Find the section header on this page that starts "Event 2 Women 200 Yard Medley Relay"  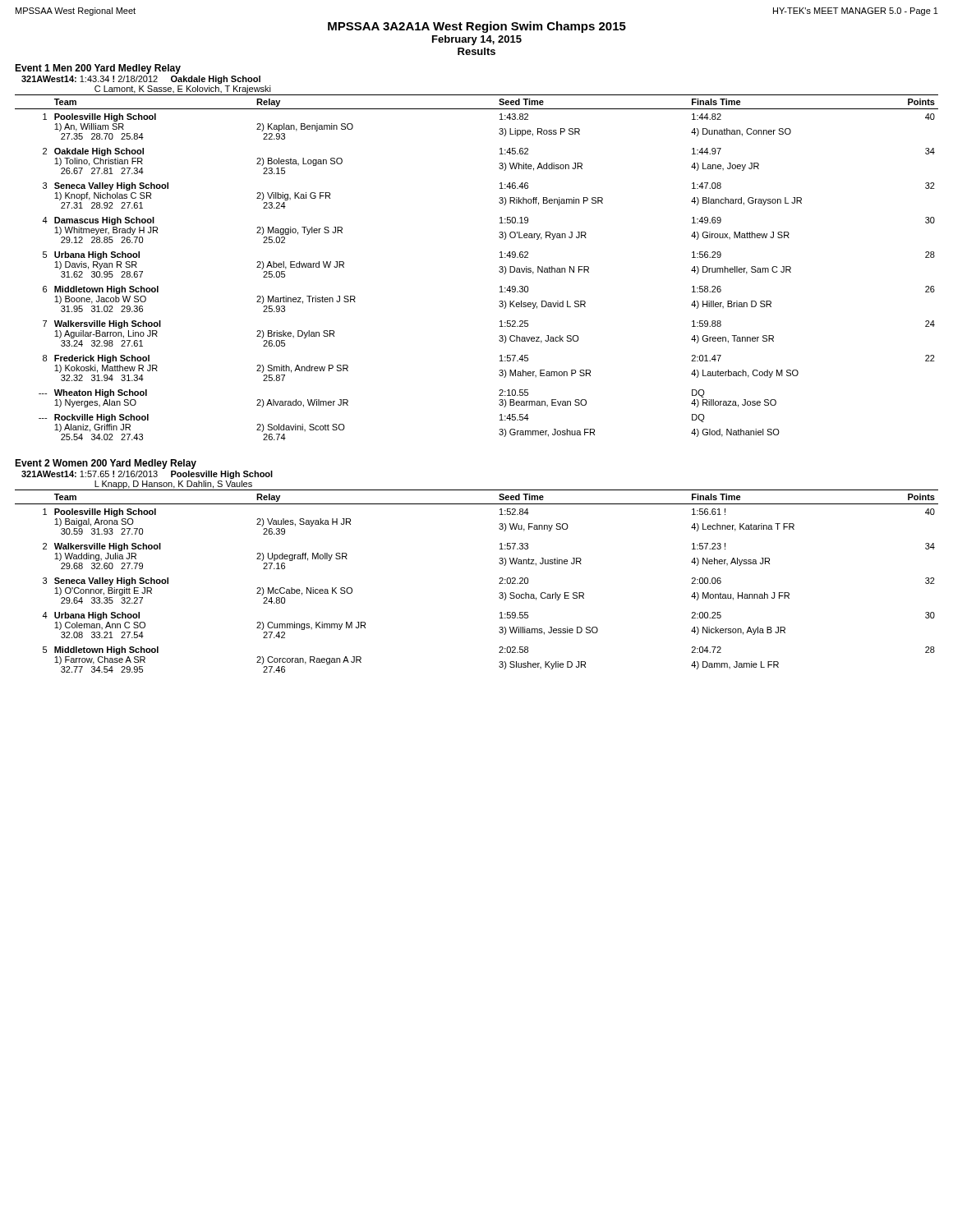coord(106,464)
